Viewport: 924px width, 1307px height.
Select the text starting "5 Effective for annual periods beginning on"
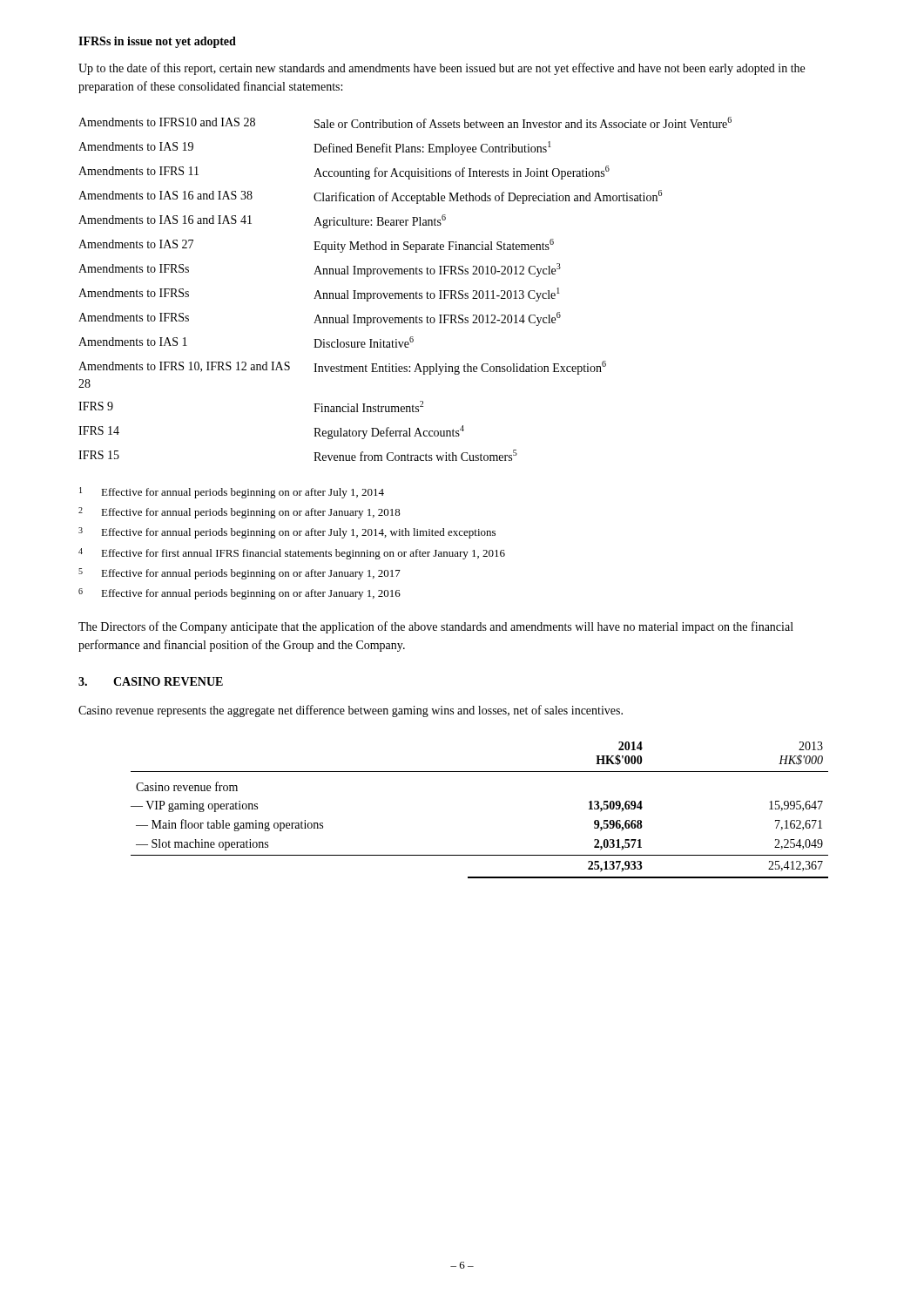coord(239,574)
